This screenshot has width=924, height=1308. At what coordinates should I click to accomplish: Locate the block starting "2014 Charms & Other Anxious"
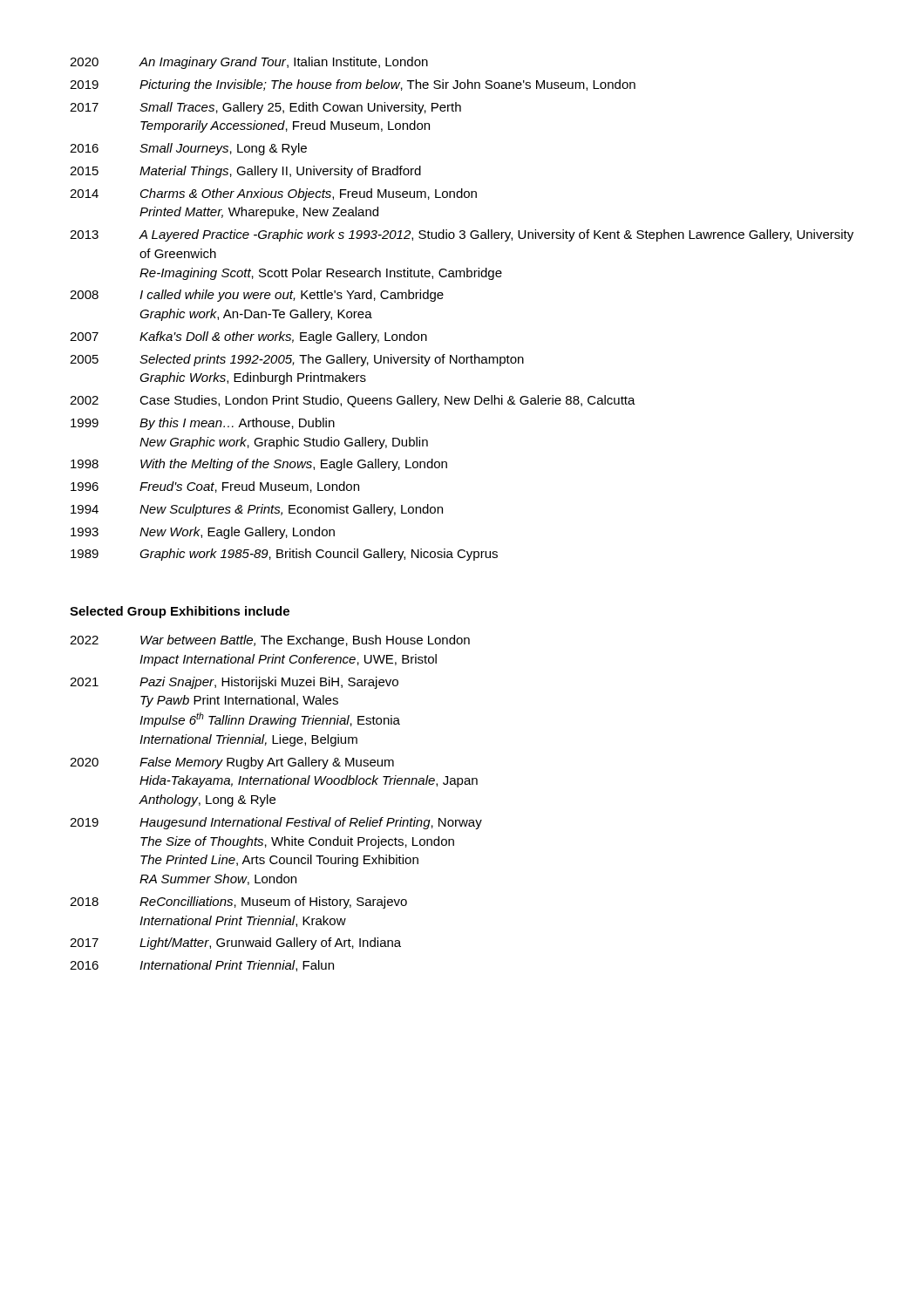[x=462, y=202]
